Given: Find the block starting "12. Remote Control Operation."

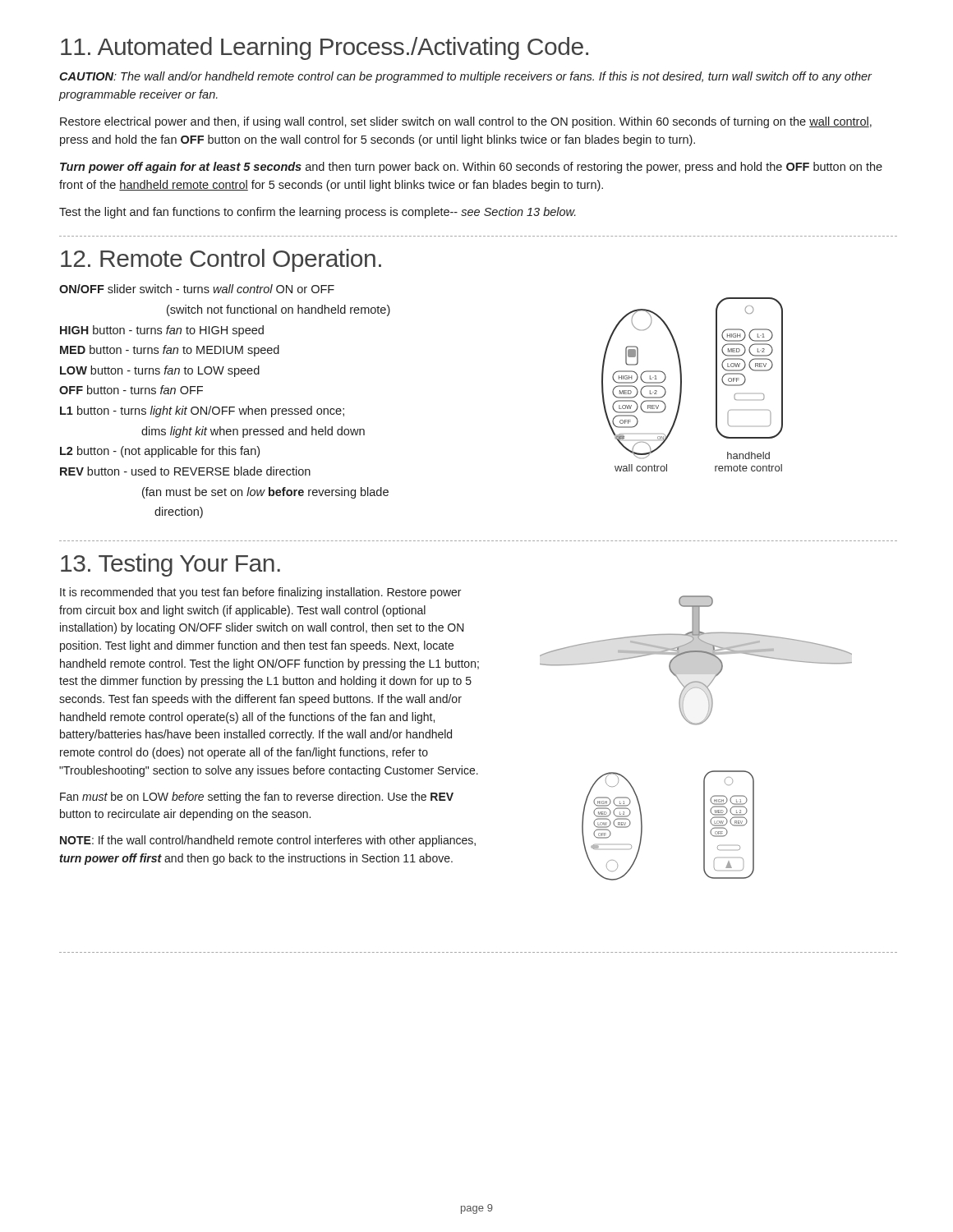Looking at the screenshot, I should pyautogui.click(x=221, y=260).
